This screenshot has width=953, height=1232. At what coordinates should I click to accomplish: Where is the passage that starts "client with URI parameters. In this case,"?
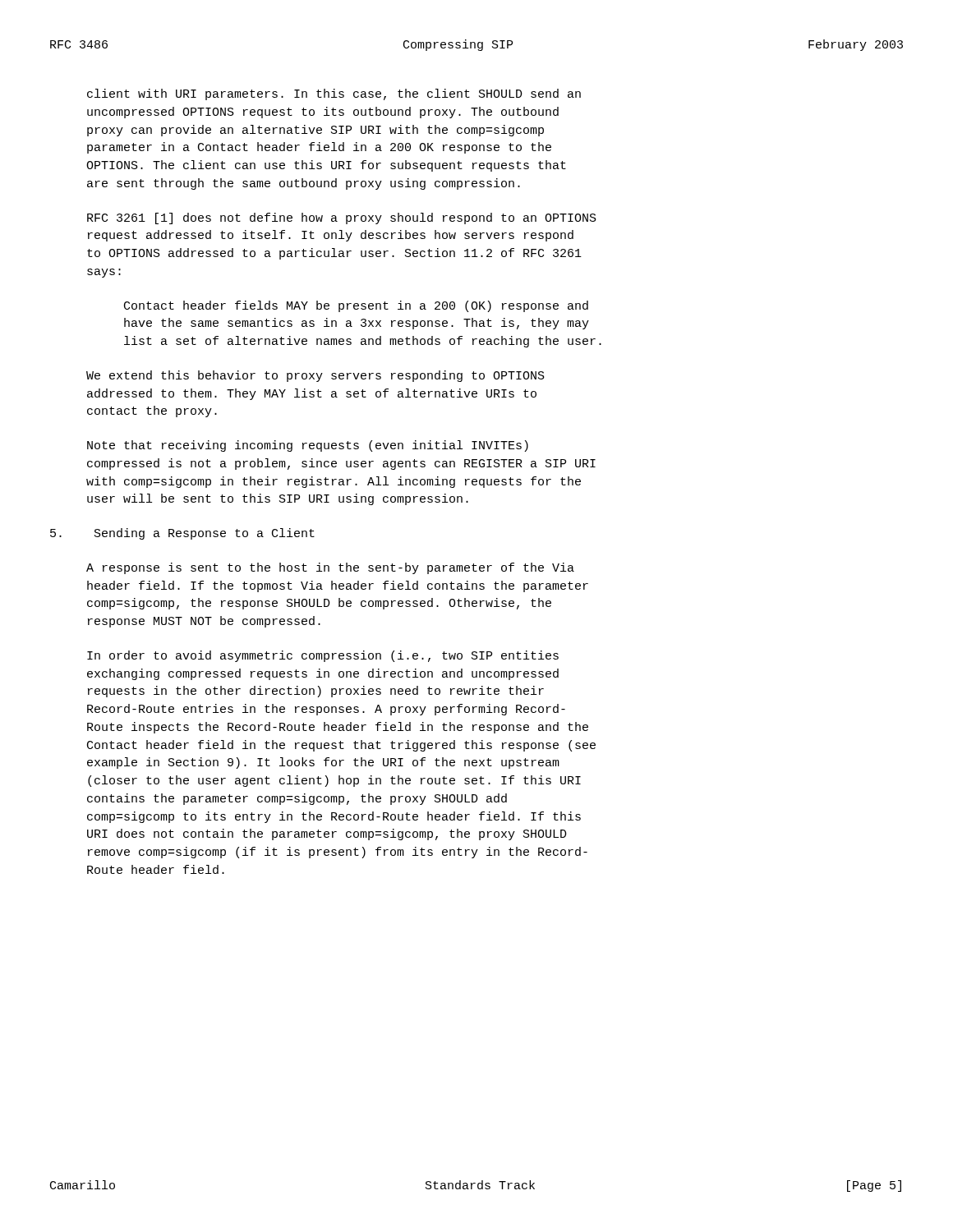pyautogui.click(x=334, y=140)
